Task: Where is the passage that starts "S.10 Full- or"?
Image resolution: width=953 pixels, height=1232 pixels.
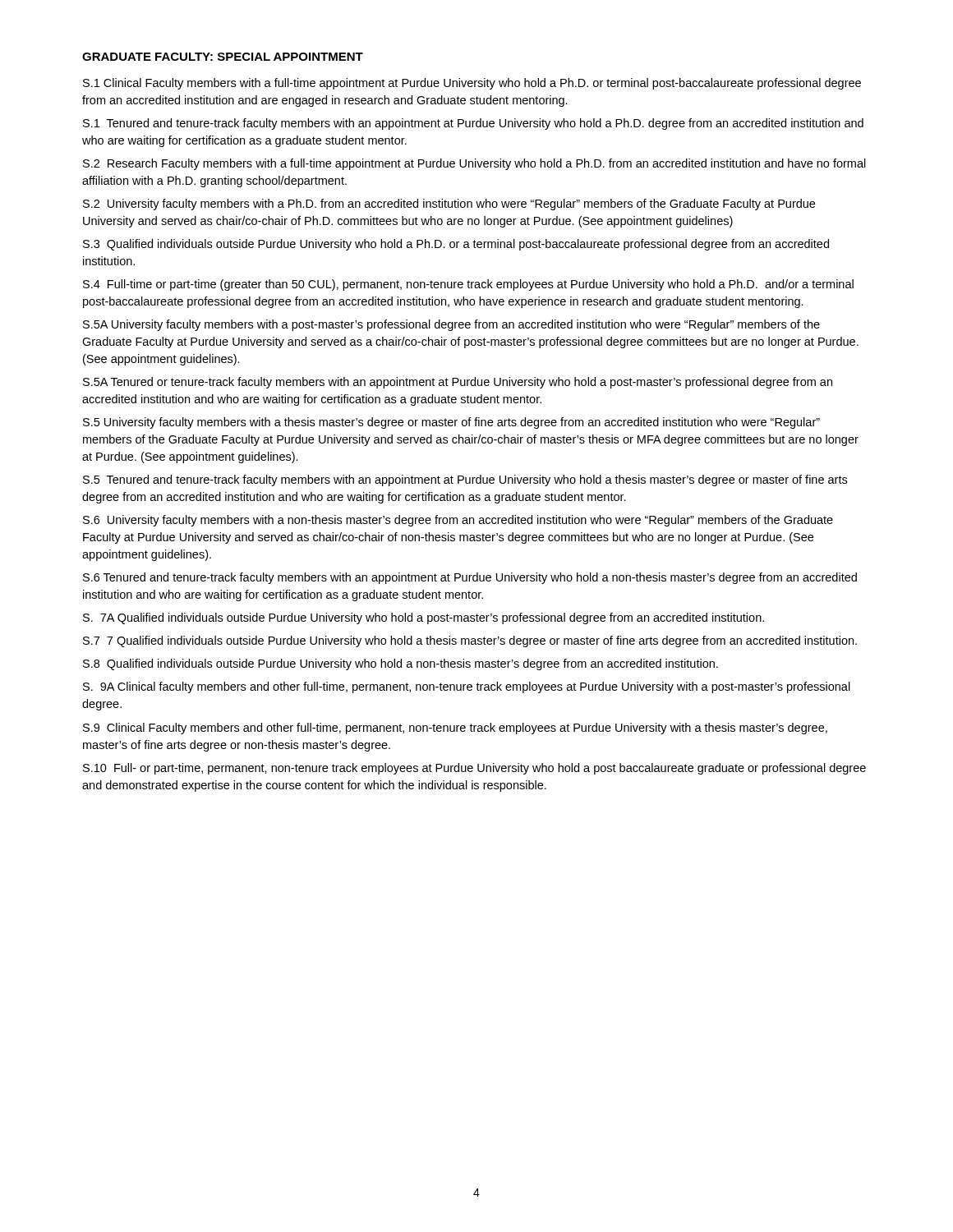Action: pos(474,776)
